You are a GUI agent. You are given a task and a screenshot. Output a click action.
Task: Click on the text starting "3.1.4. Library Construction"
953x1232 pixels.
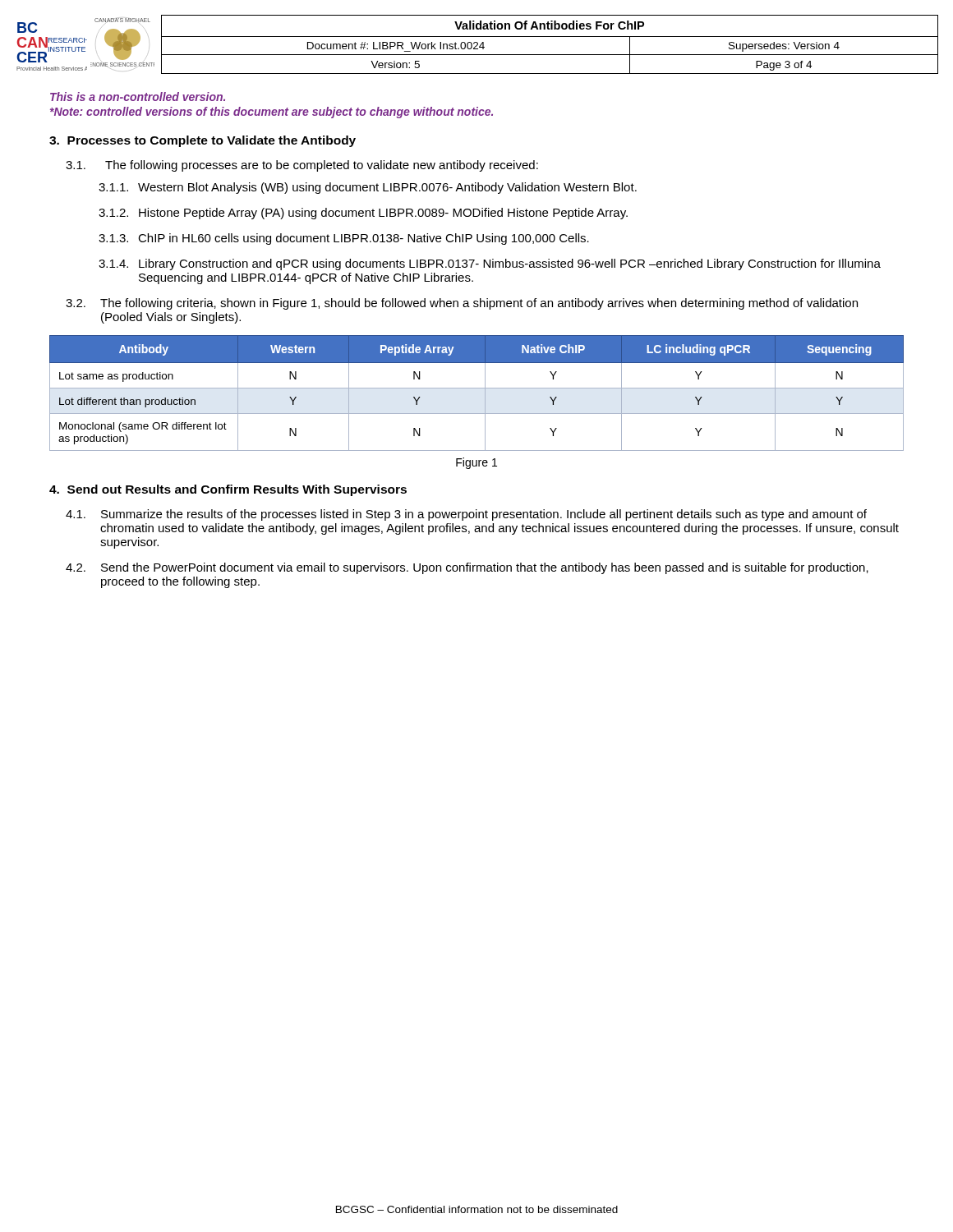501,270
